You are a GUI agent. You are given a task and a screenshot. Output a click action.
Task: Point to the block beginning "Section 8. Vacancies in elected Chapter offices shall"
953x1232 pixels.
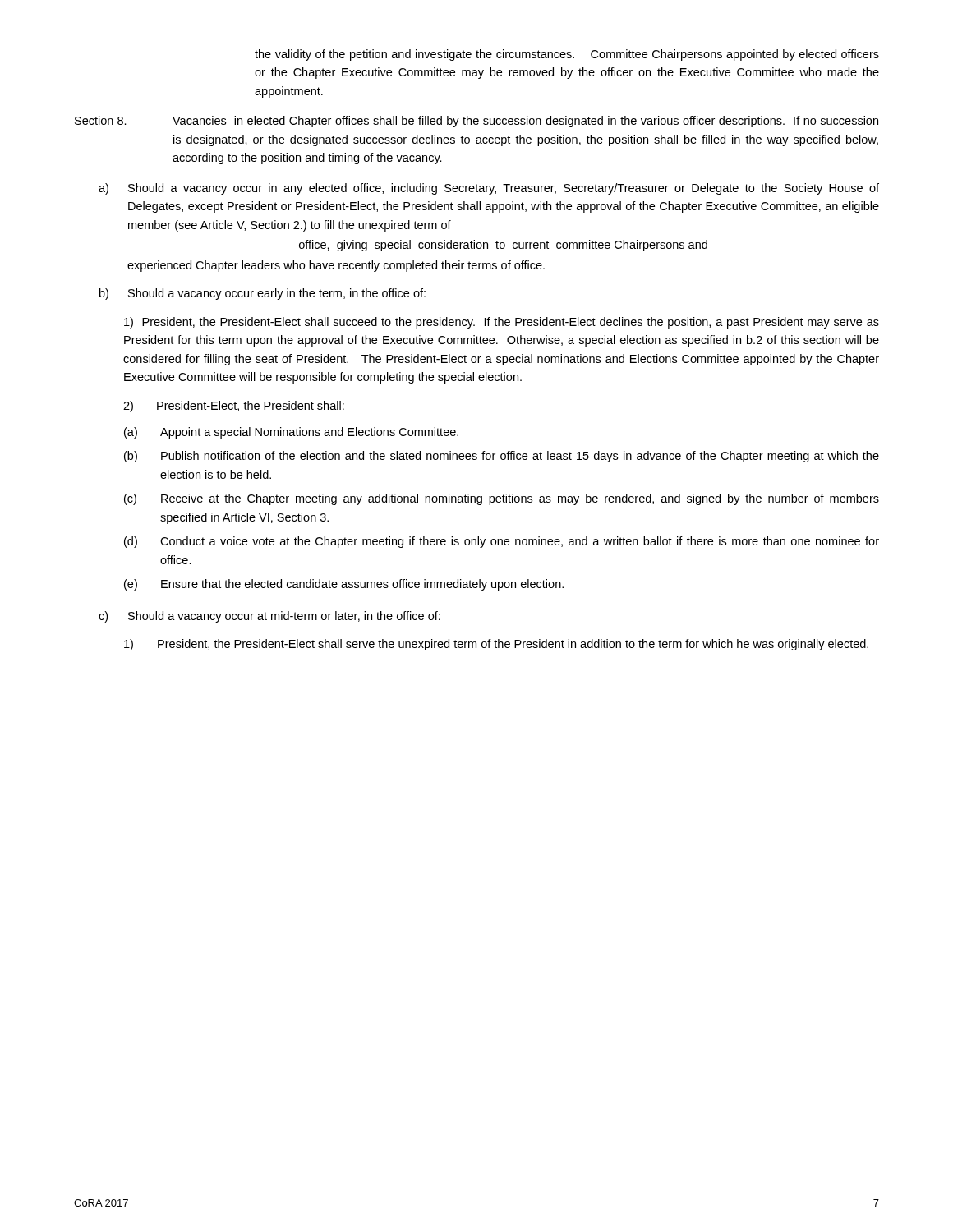click(476, 140)
